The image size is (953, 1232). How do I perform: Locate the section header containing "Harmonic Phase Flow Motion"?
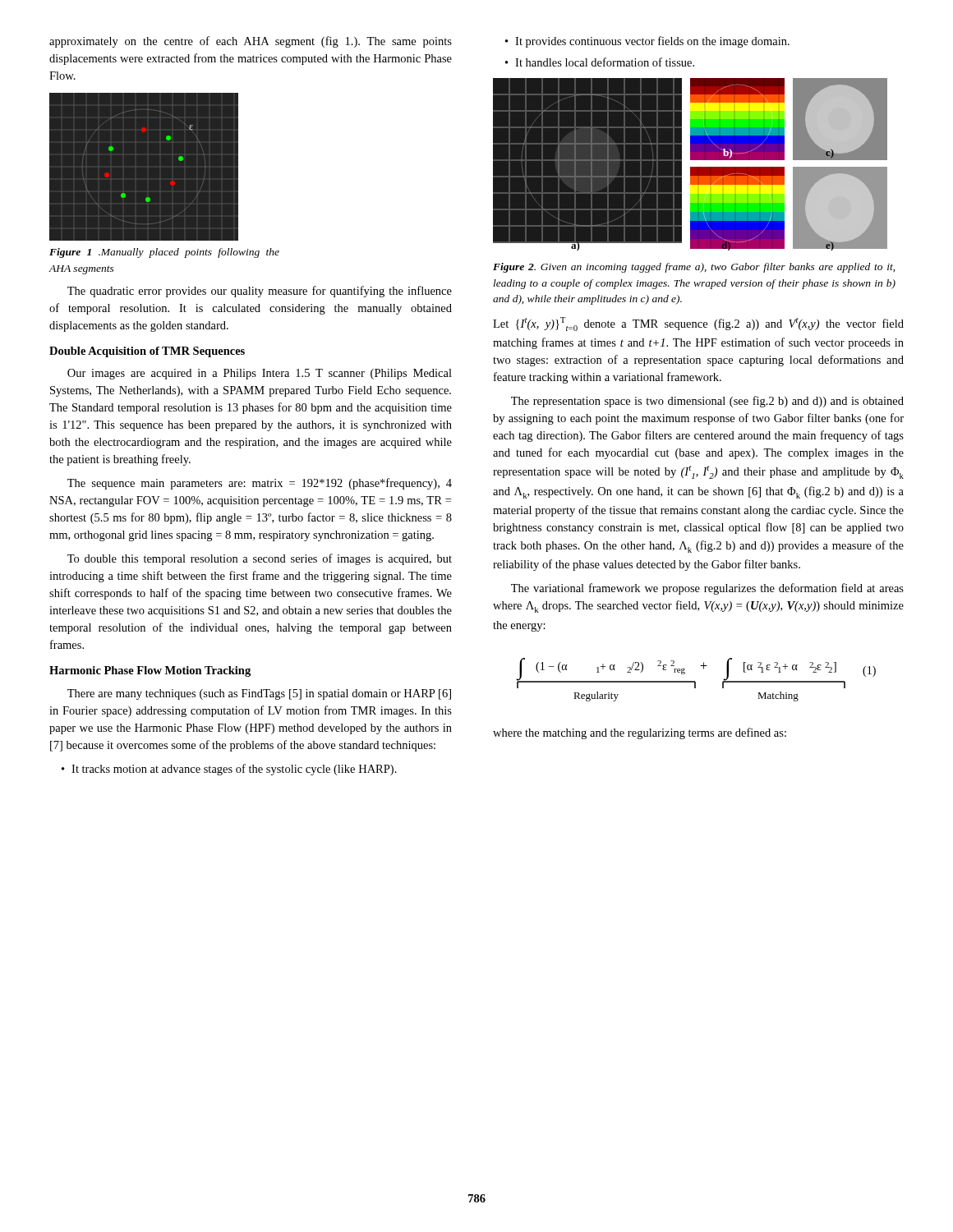pyautogui.click(x=251, y=671)
